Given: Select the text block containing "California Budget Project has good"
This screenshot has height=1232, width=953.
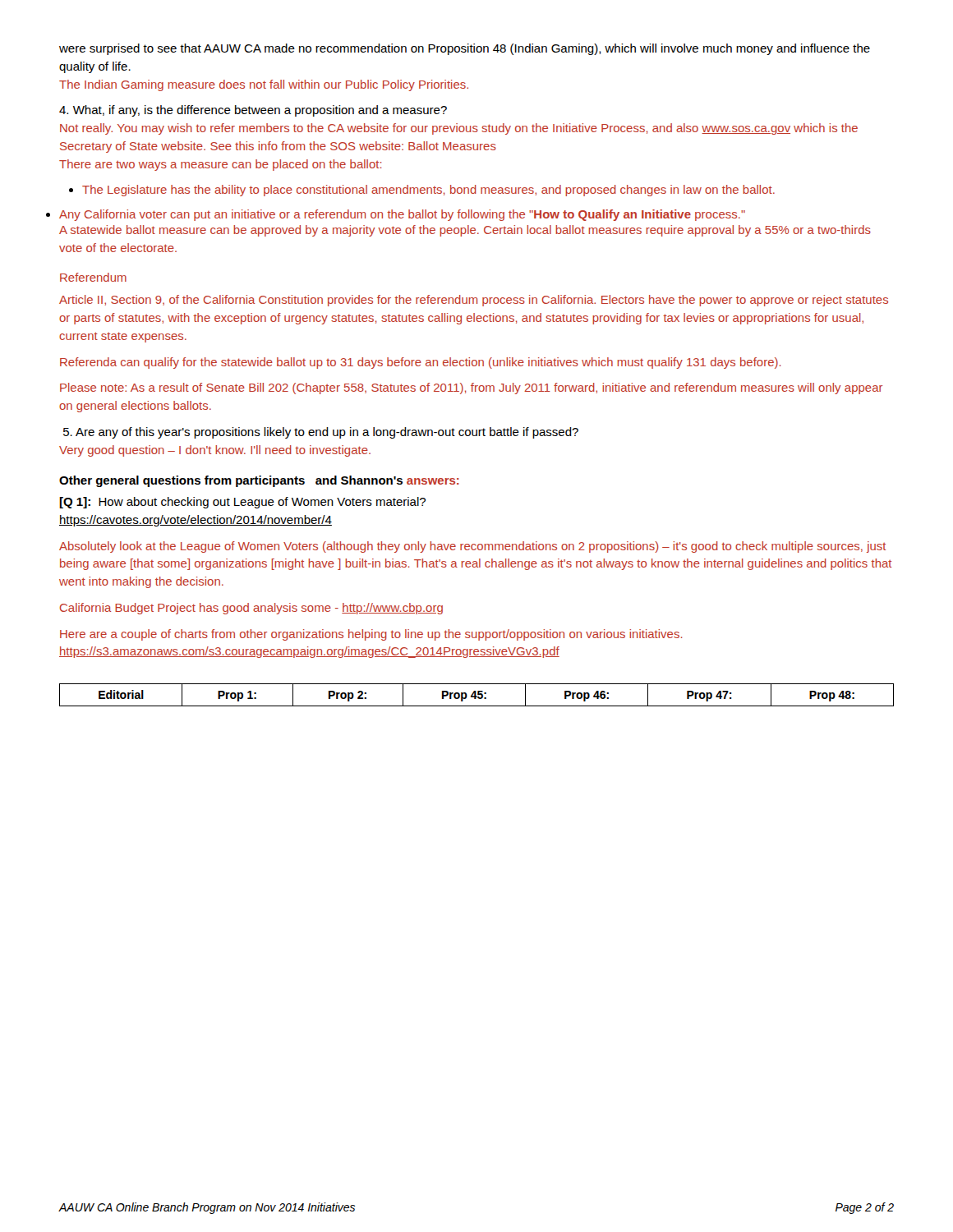Looking at the screenshot, I should pyautogui.click(x=251, y=609).
